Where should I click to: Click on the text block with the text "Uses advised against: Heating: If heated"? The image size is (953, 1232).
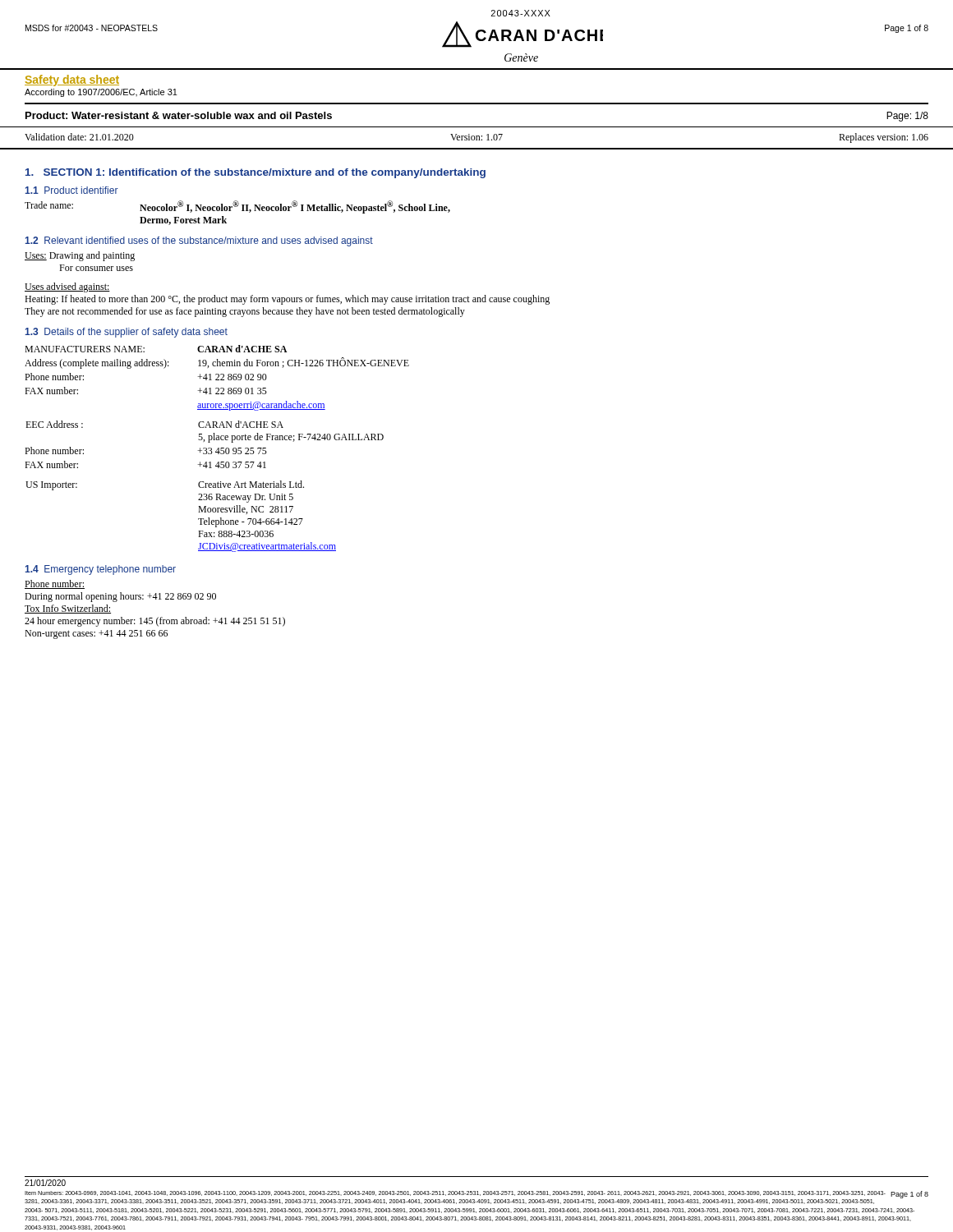pyautogui.click(x=287, y=299)
